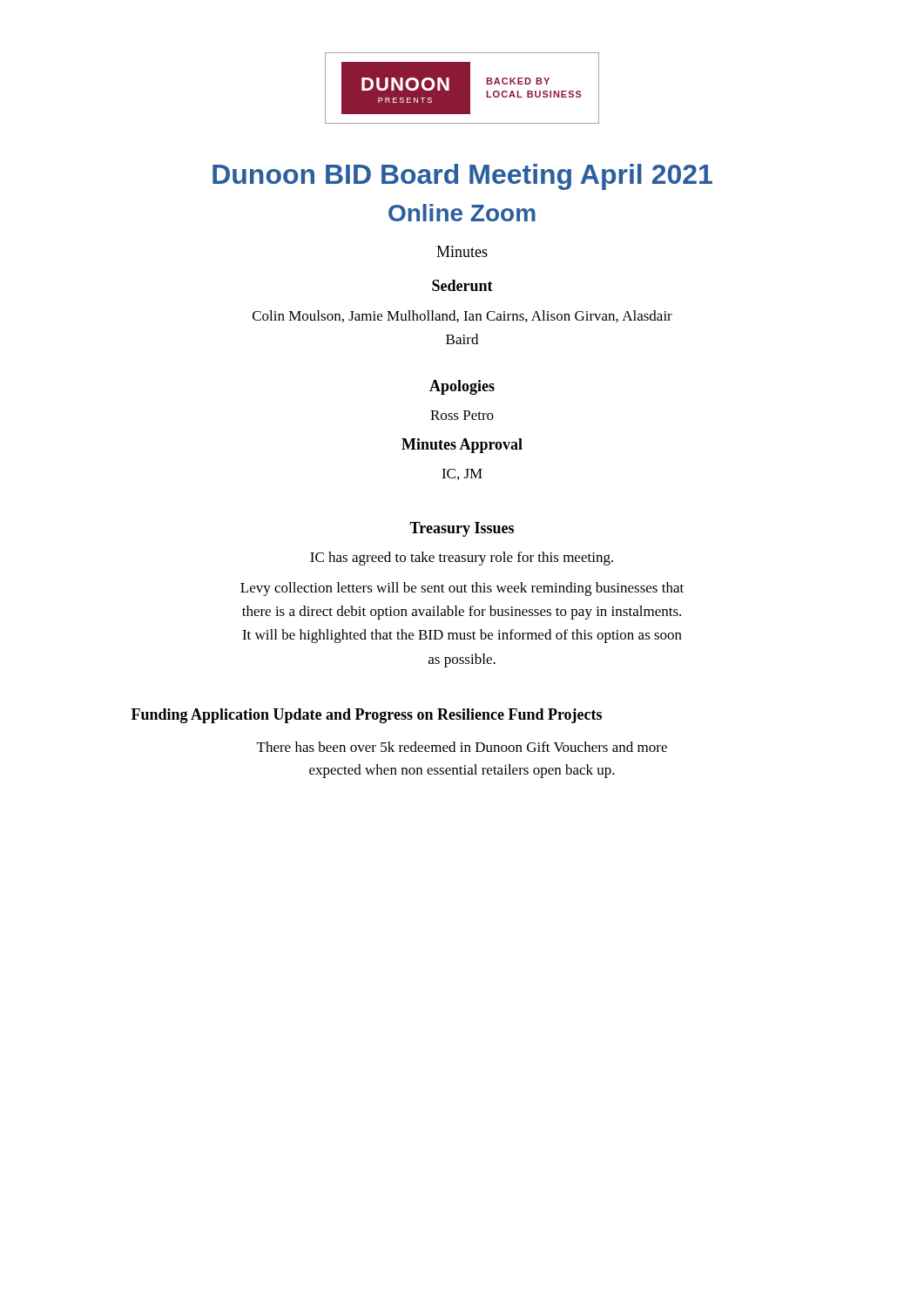Find the title containing "Dunoon BID Board Meeting April 2021"

click(x=462, y=174)
